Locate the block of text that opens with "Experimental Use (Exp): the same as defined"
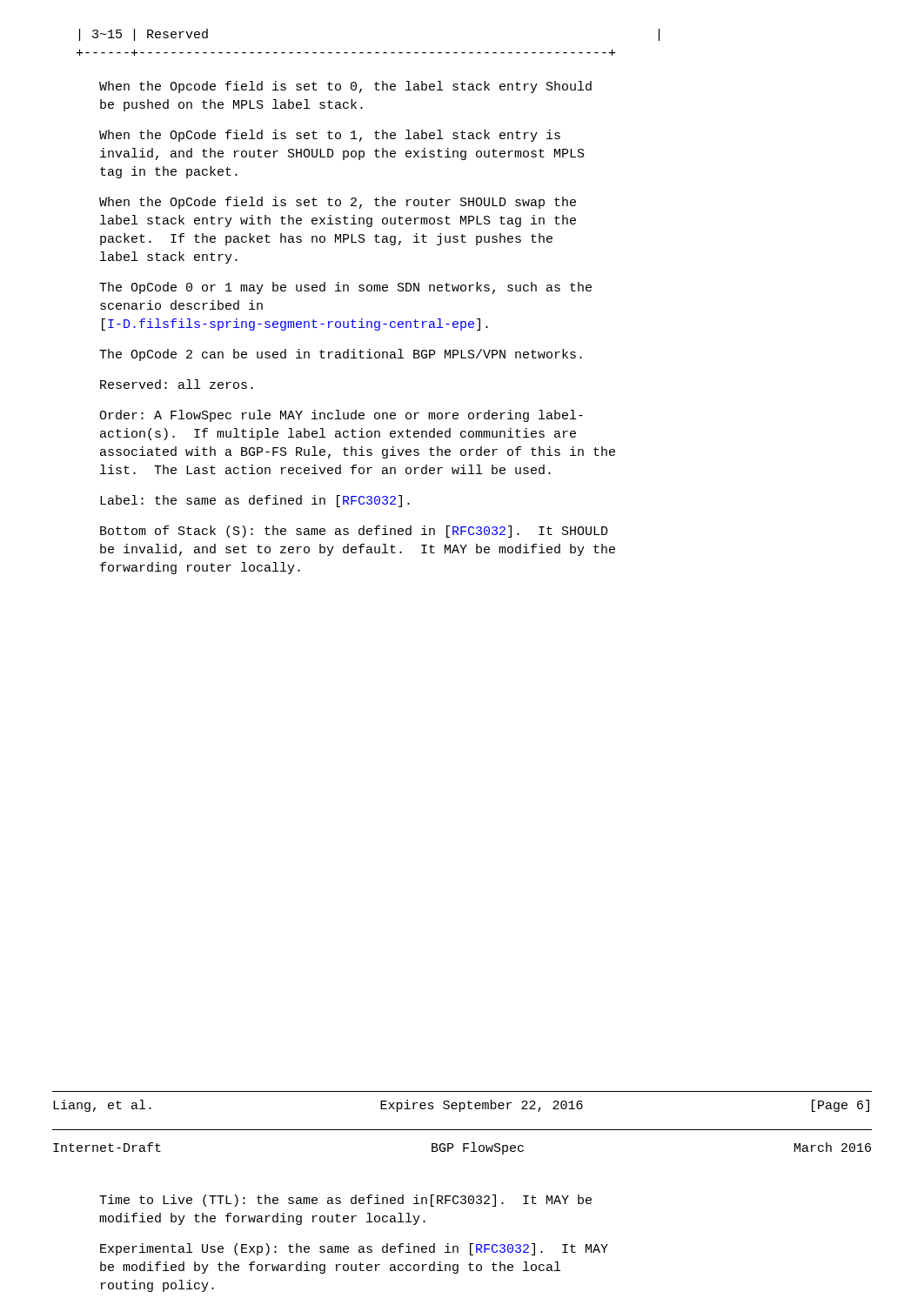This screenshot has width=924, height=1305. (330, 1268)
